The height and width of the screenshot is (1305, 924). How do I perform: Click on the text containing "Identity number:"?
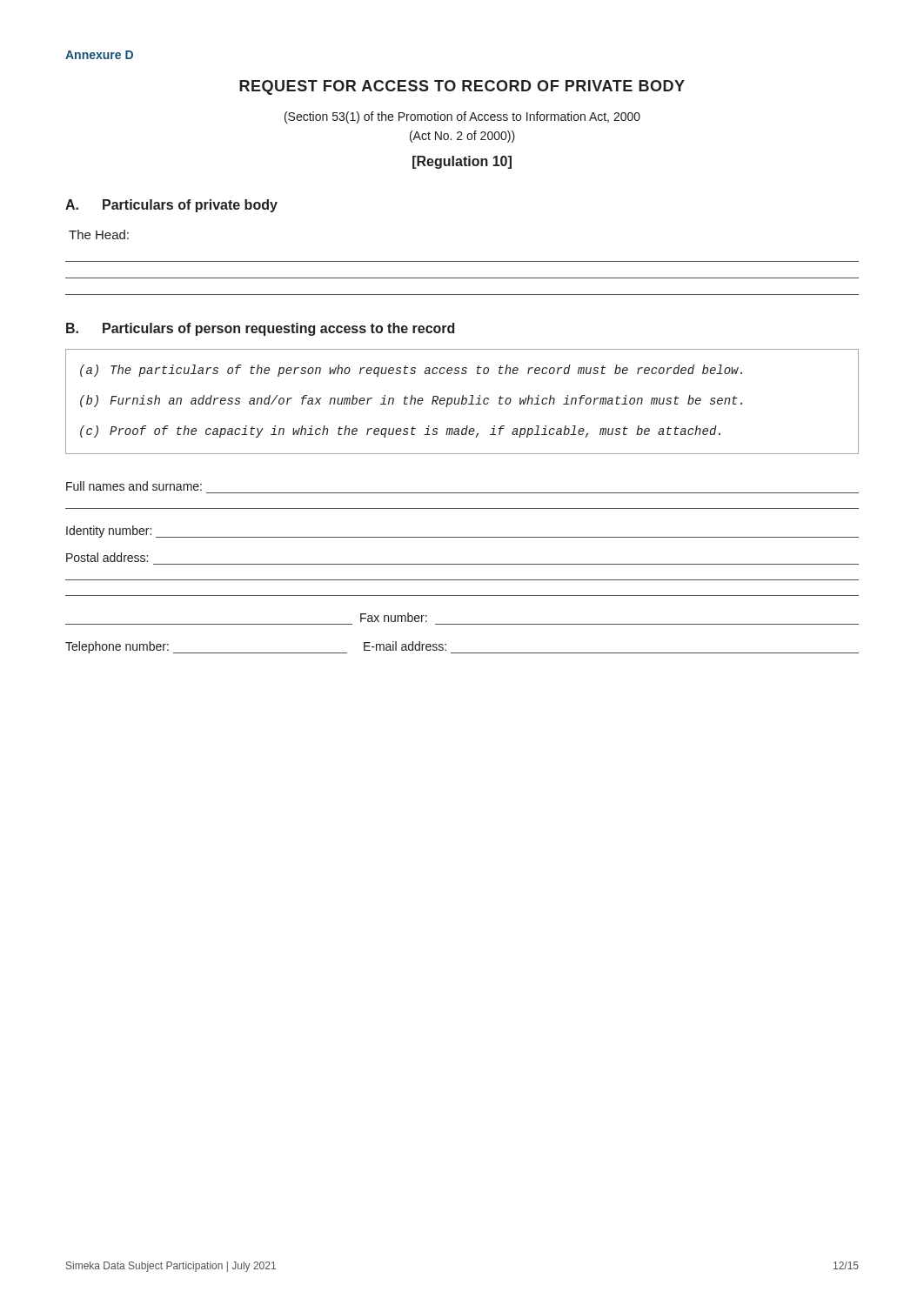pyautogui.click(x=462, y=530)
